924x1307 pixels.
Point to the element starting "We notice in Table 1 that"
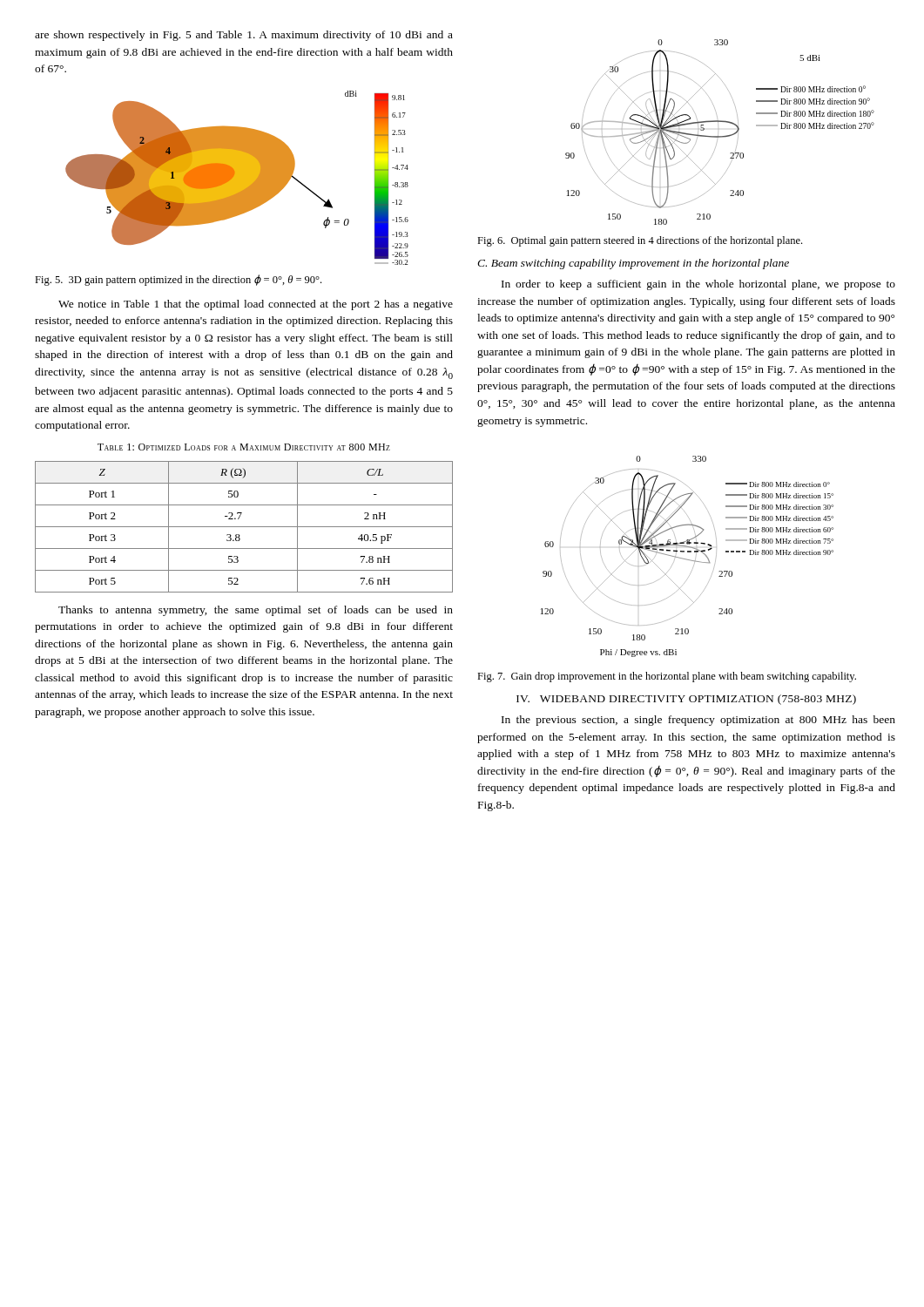click(x=244, y=364)
